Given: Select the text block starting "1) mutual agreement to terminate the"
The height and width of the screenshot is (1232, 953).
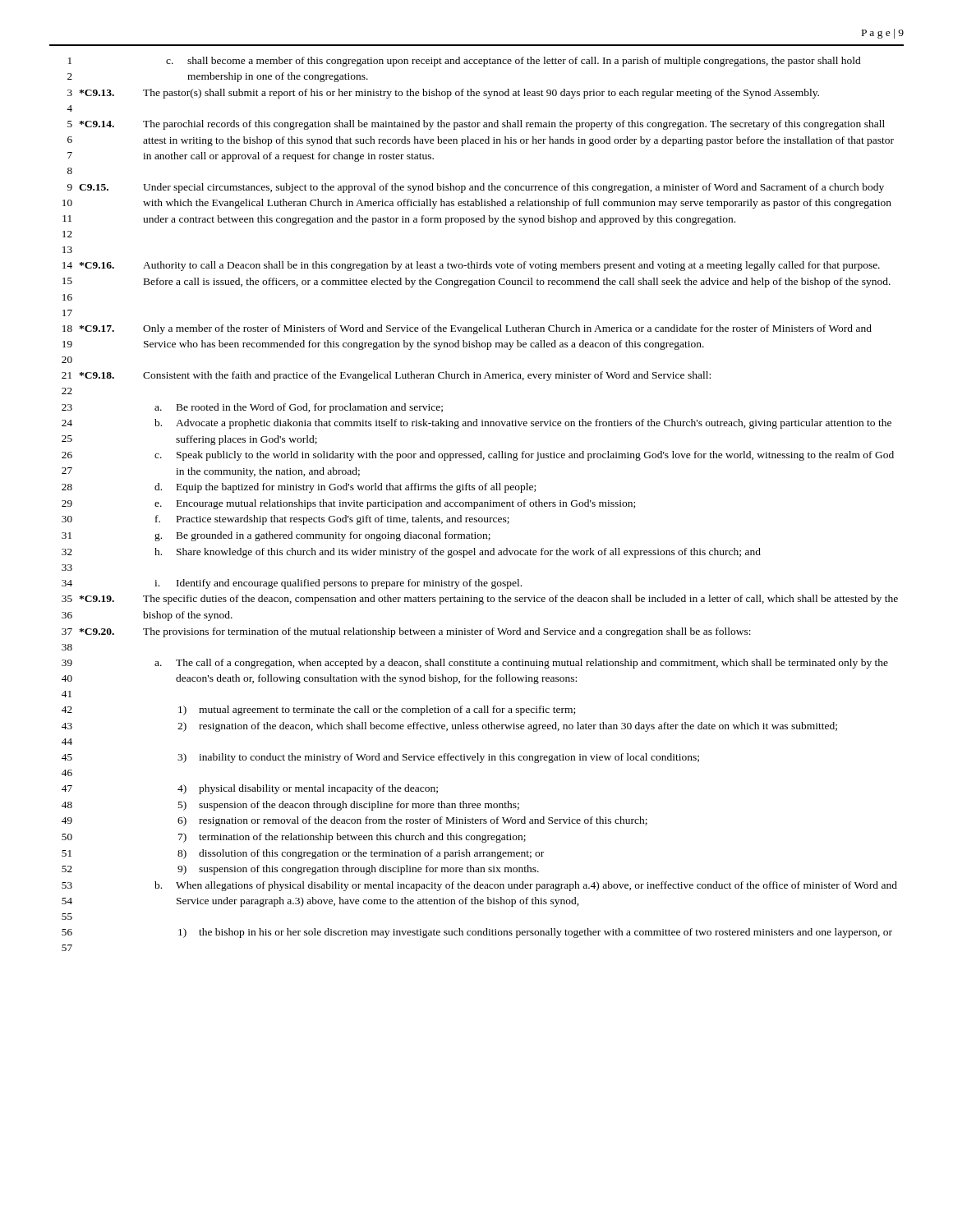Looking at the screenshot, I should point(541,710).
